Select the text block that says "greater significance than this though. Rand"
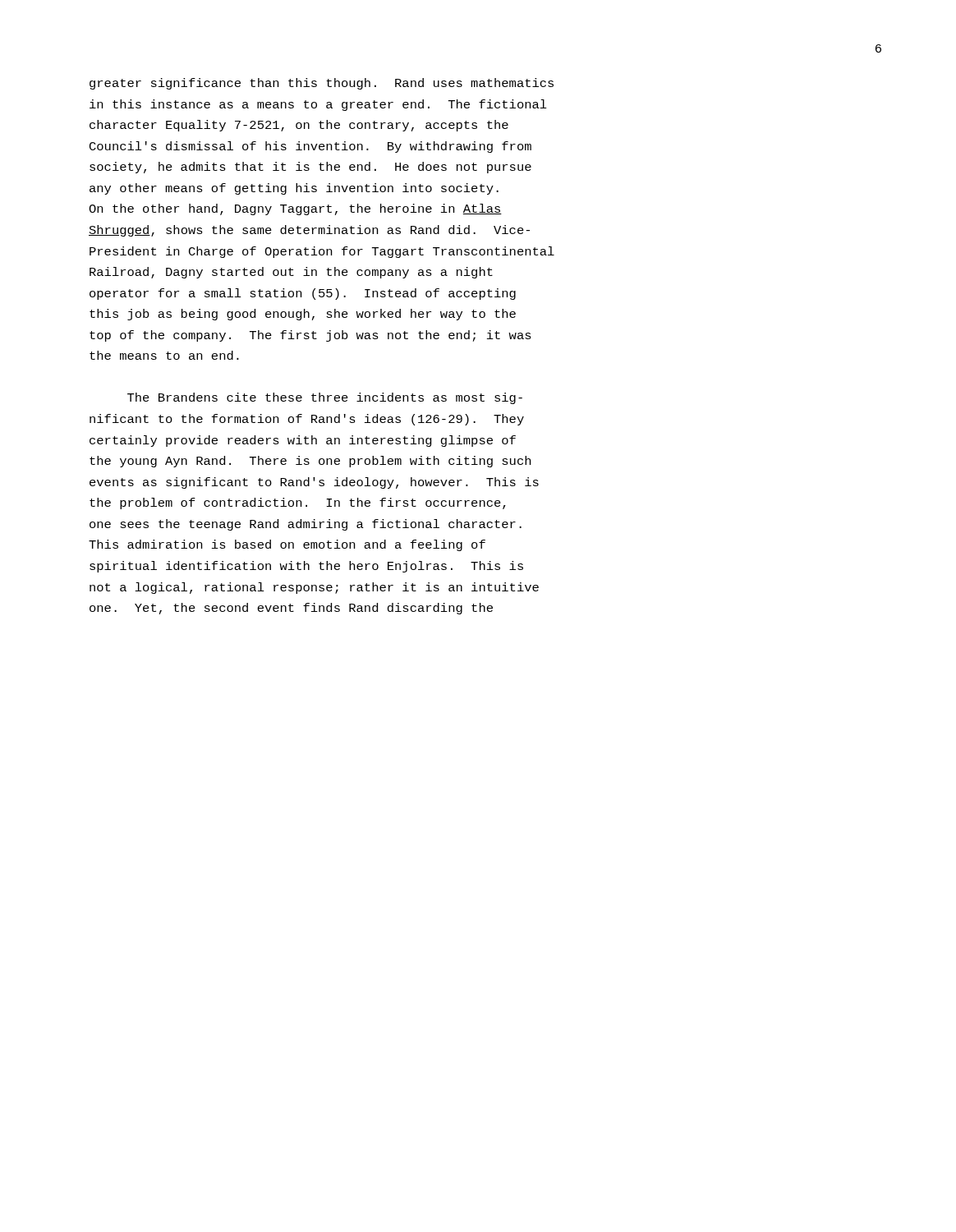The height and width of the screenshot is (1232, 956). [x=322, y=220]
